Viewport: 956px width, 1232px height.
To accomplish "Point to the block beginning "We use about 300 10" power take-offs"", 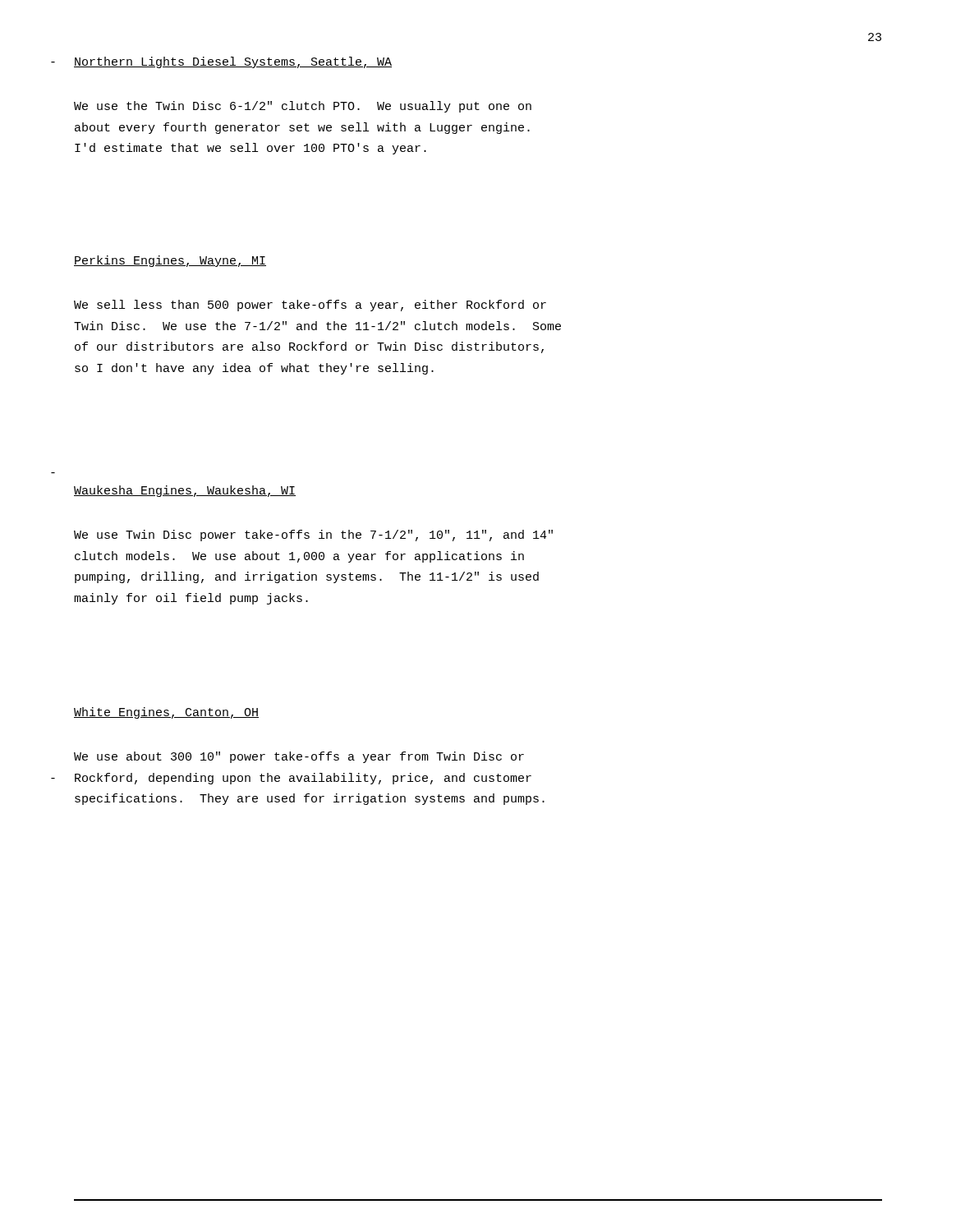I will coord(310,779).
